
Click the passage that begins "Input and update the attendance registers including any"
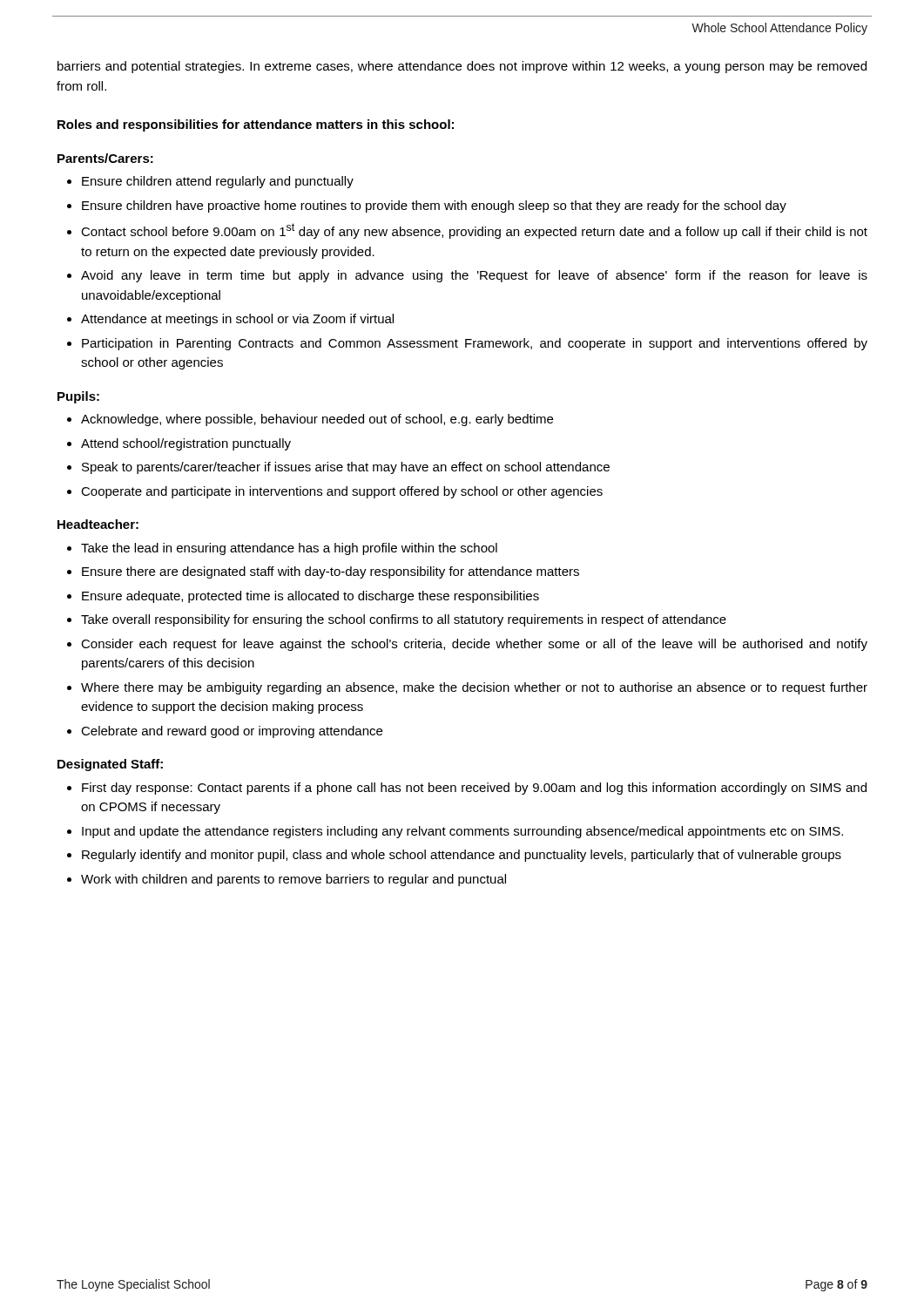[463, 830]
